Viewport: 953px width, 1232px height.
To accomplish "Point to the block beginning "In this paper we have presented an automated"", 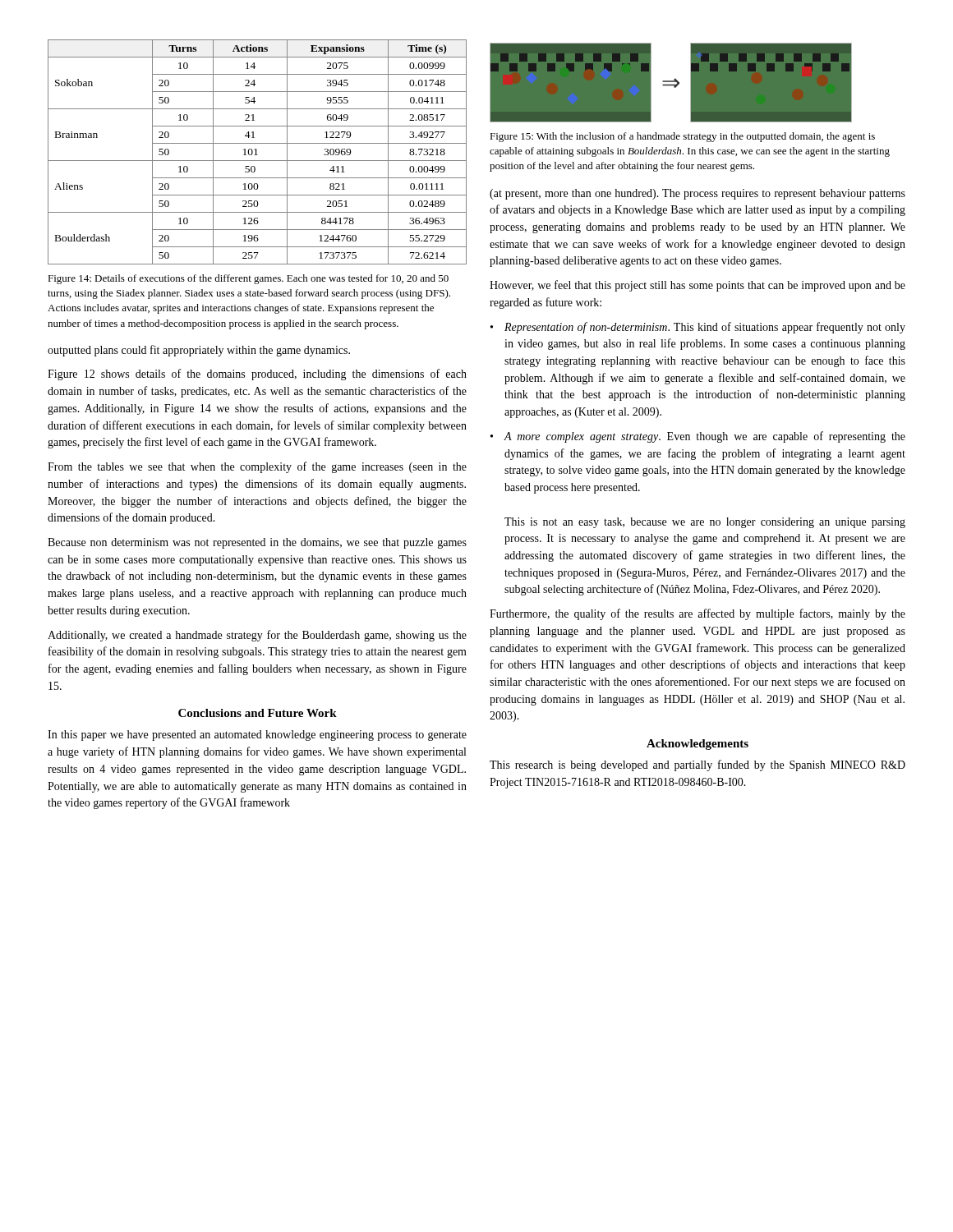I will [257, 769].
